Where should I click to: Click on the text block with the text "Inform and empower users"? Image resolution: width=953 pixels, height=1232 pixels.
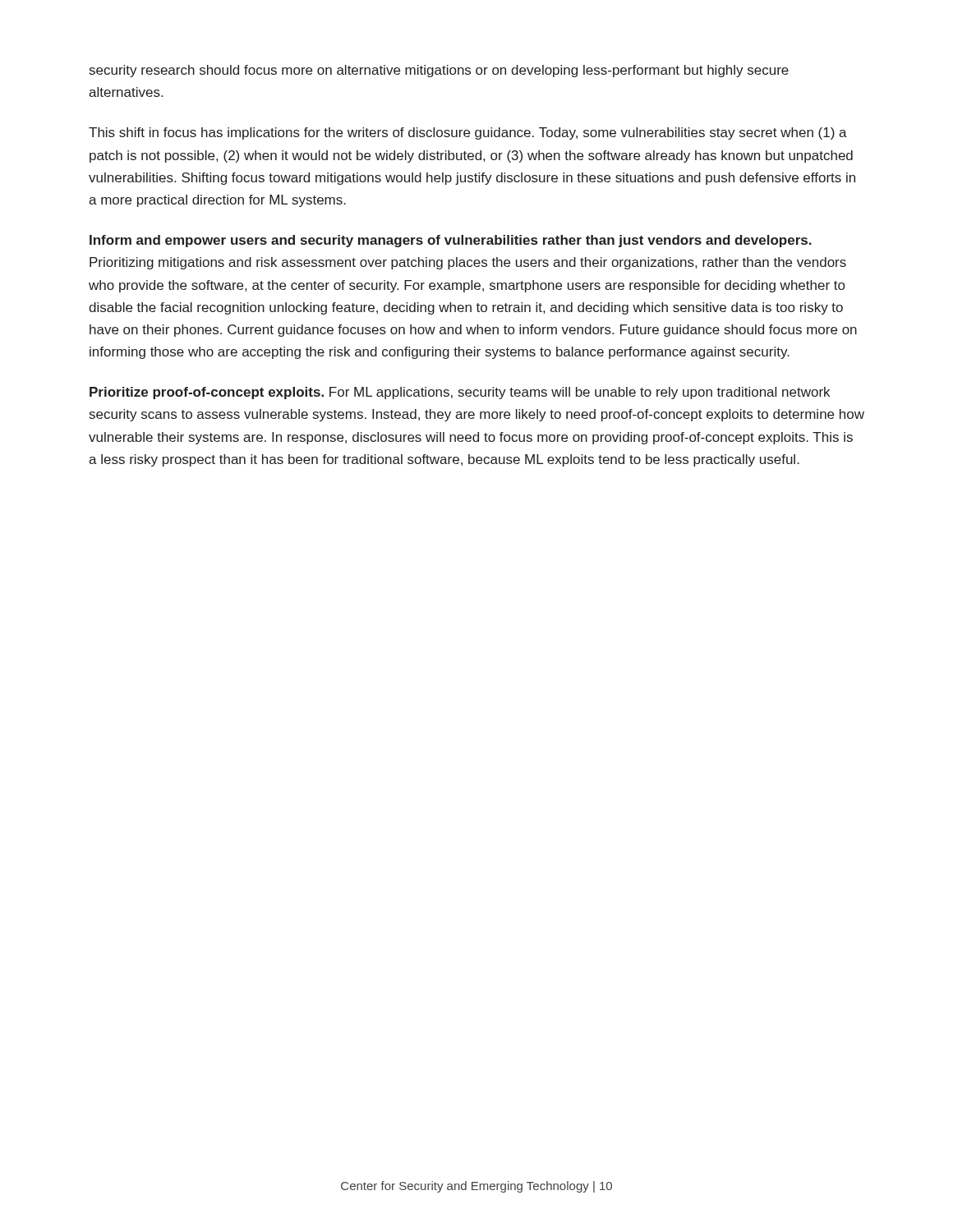point(473,296)
